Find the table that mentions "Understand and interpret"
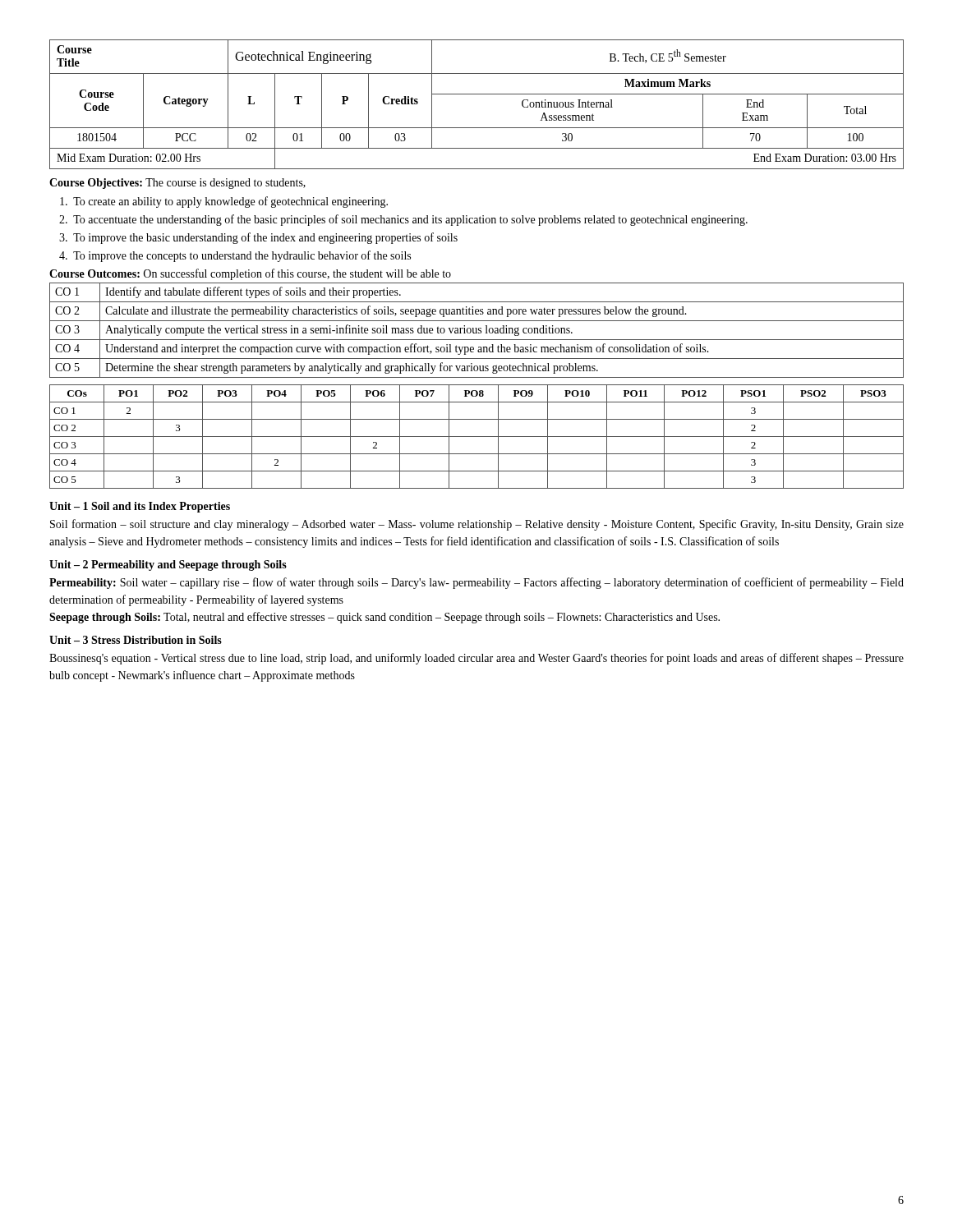The width and height of the screenshot is (953, 1232). (476, 330)
